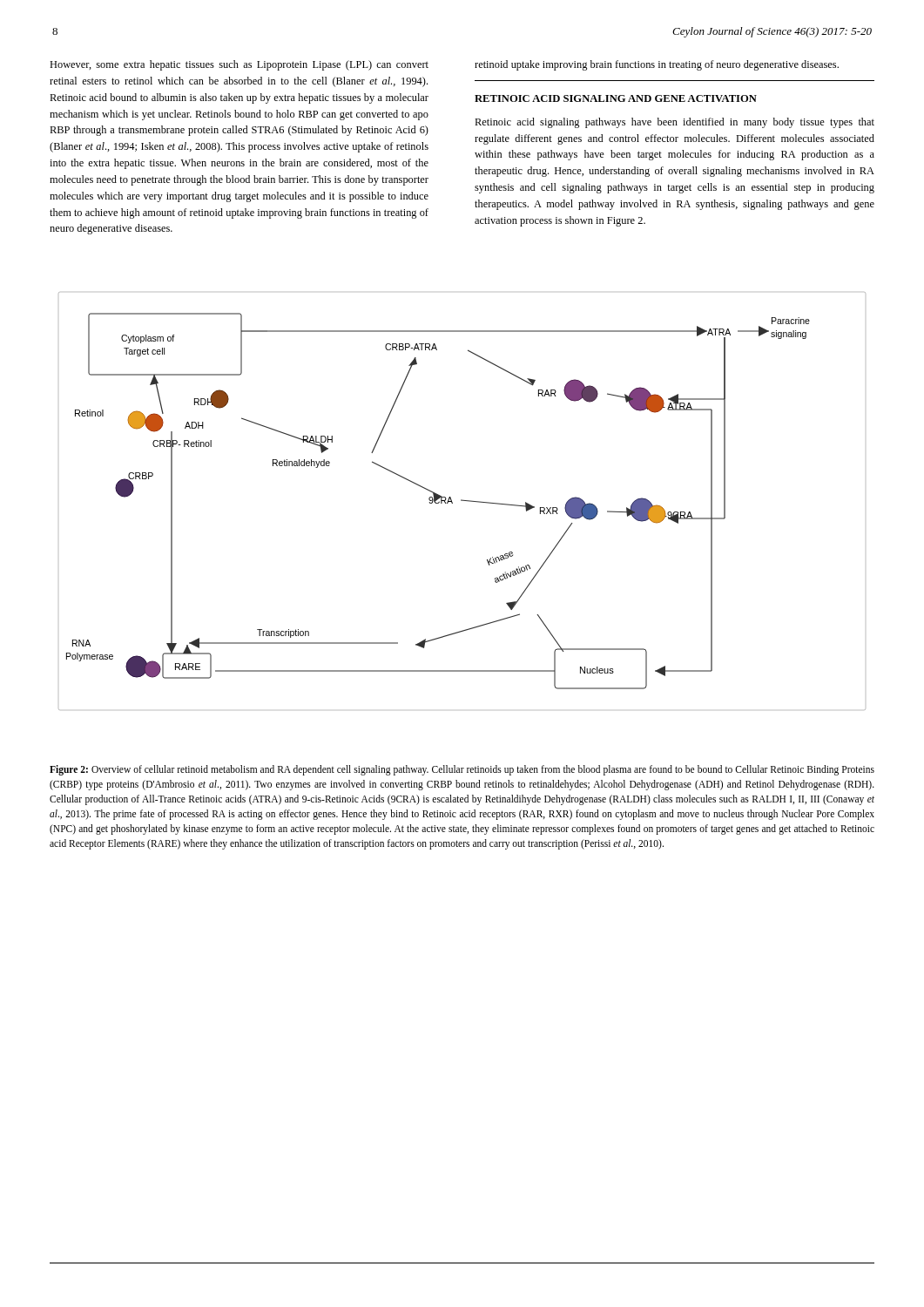The image size is (924, 1307).
Task: Click on the text starting "Retinoic acid signaling"
Action: [x=675, y=171]
